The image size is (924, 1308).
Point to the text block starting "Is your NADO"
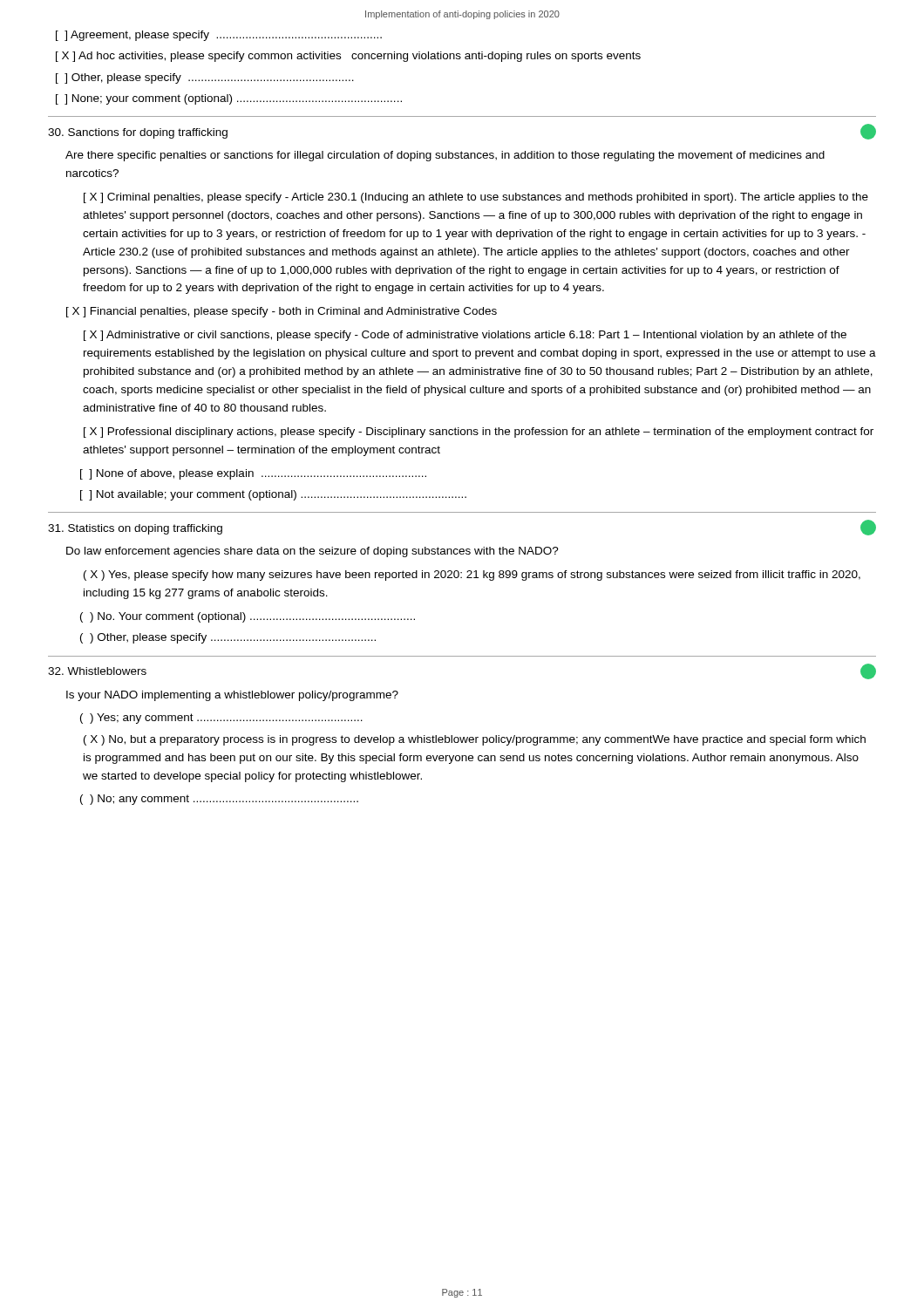click(x=232, y=694)
